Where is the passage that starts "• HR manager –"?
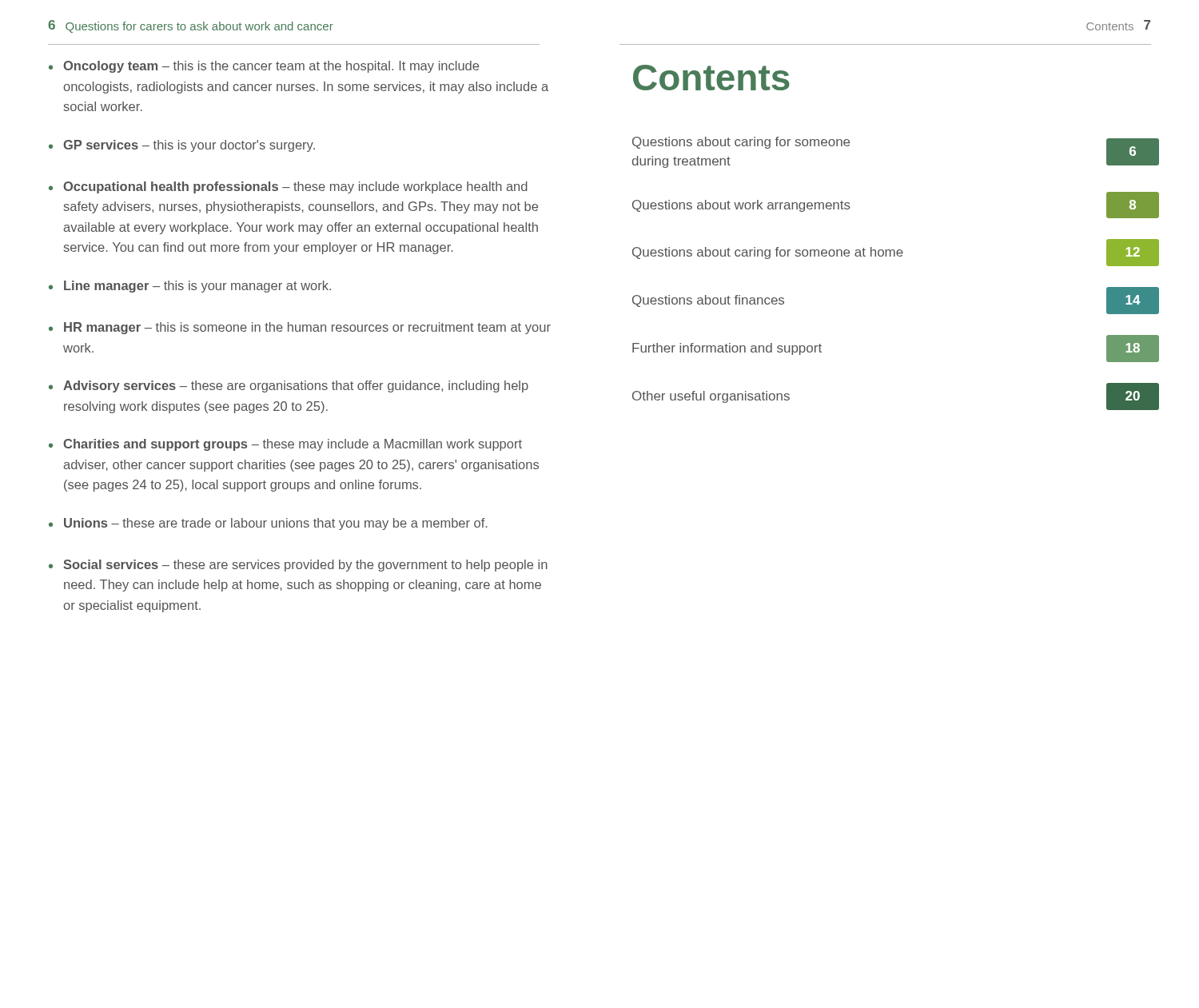Viewport: 1199px width, 1008px height. (x=300, y=338)
